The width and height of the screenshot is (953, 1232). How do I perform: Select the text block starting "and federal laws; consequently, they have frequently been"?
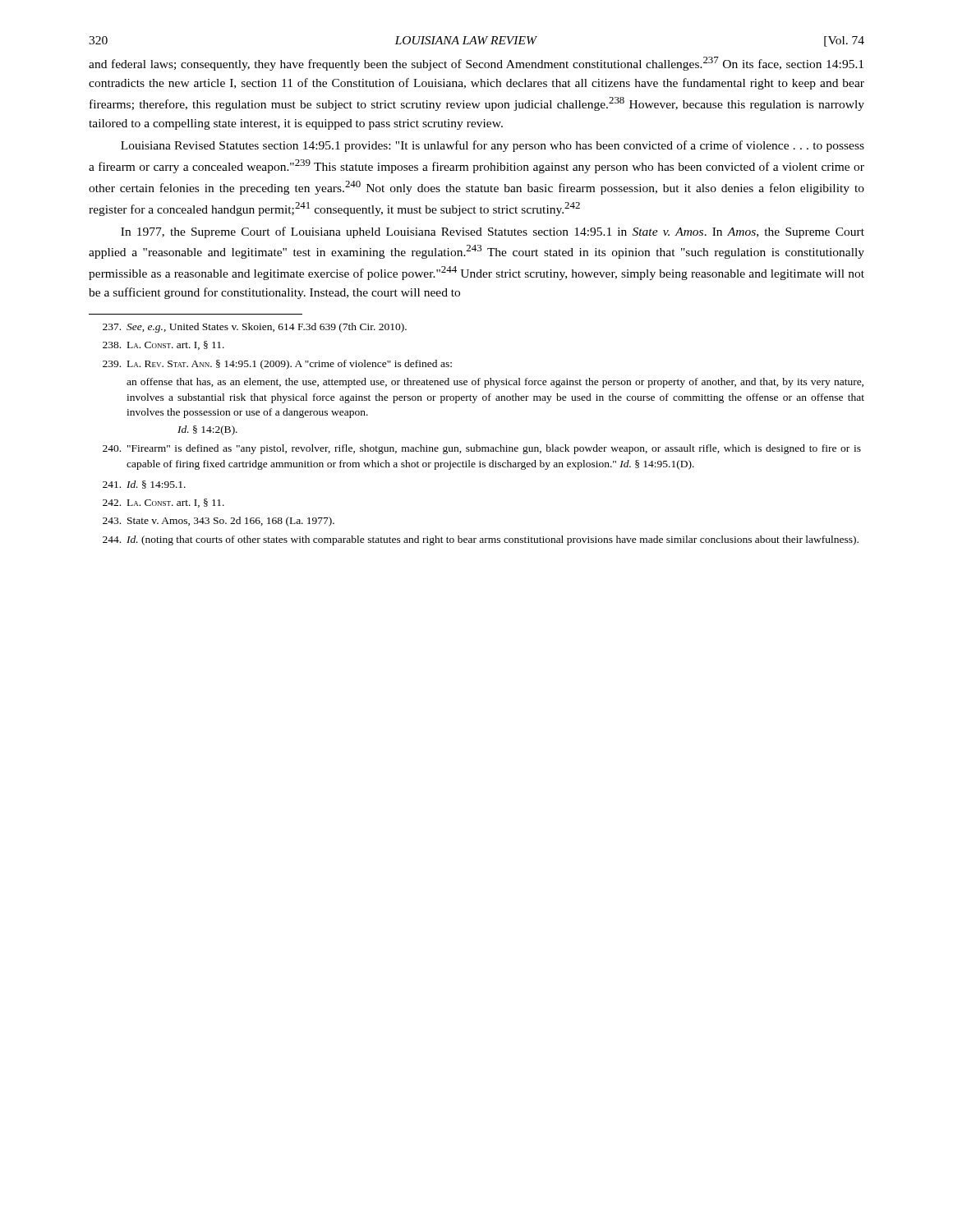[x=476, y=93]
